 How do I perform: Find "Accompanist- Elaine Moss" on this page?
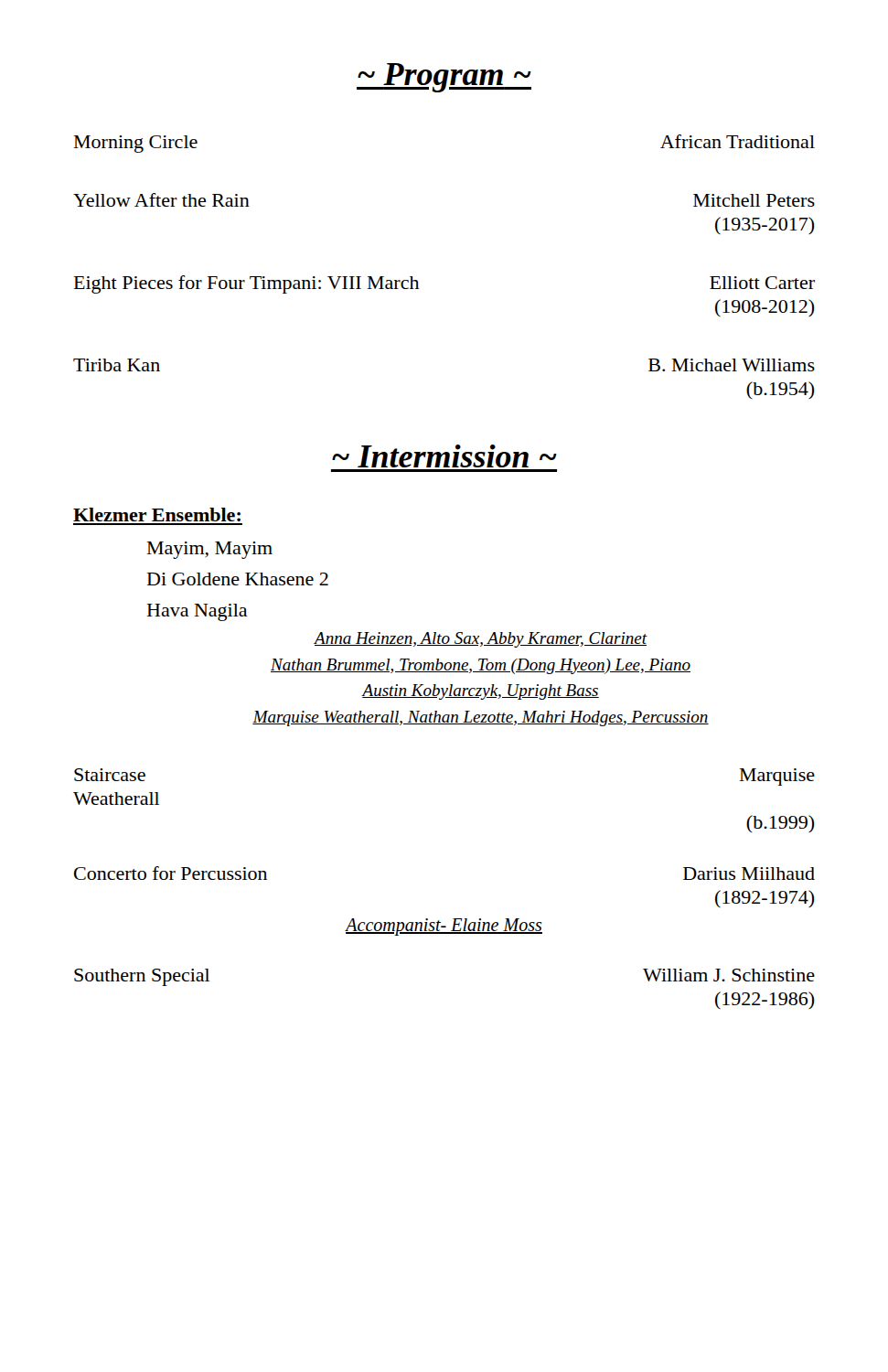pos(444,925)
